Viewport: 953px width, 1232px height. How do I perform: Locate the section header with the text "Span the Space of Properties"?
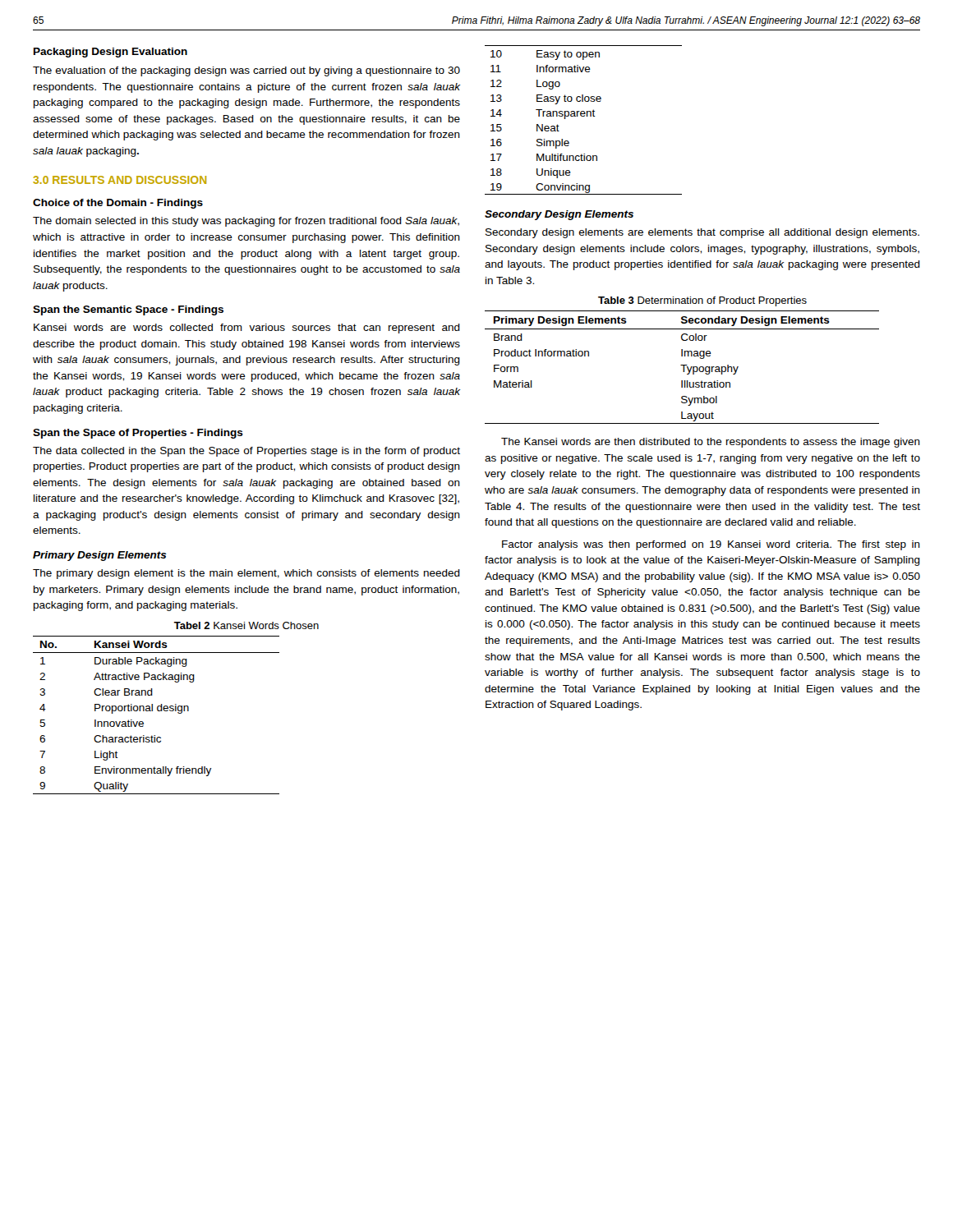click(x=138, y=432)
